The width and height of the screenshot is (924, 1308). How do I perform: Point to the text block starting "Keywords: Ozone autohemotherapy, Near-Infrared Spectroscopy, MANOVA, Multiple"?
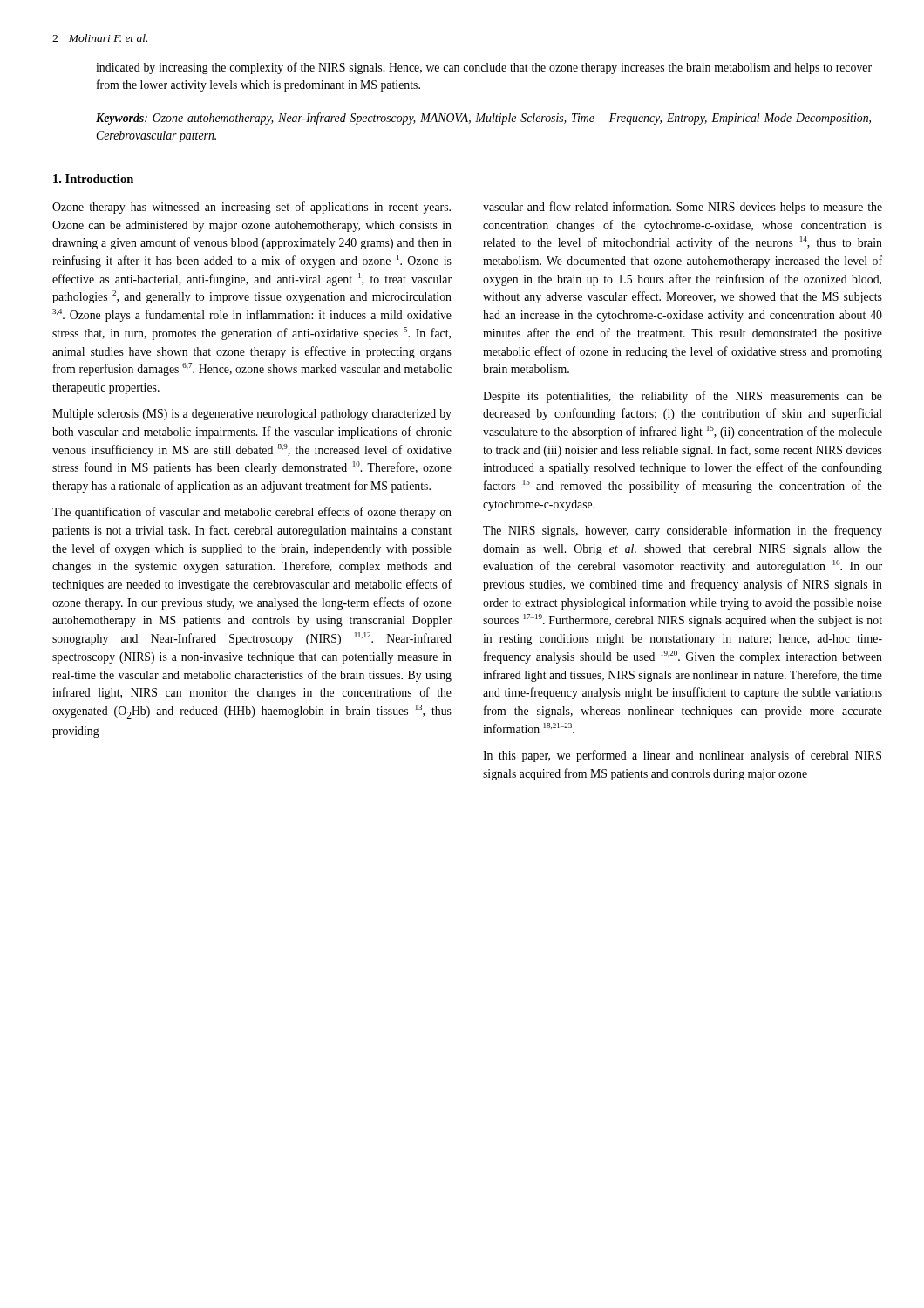(x=484, y=127)
